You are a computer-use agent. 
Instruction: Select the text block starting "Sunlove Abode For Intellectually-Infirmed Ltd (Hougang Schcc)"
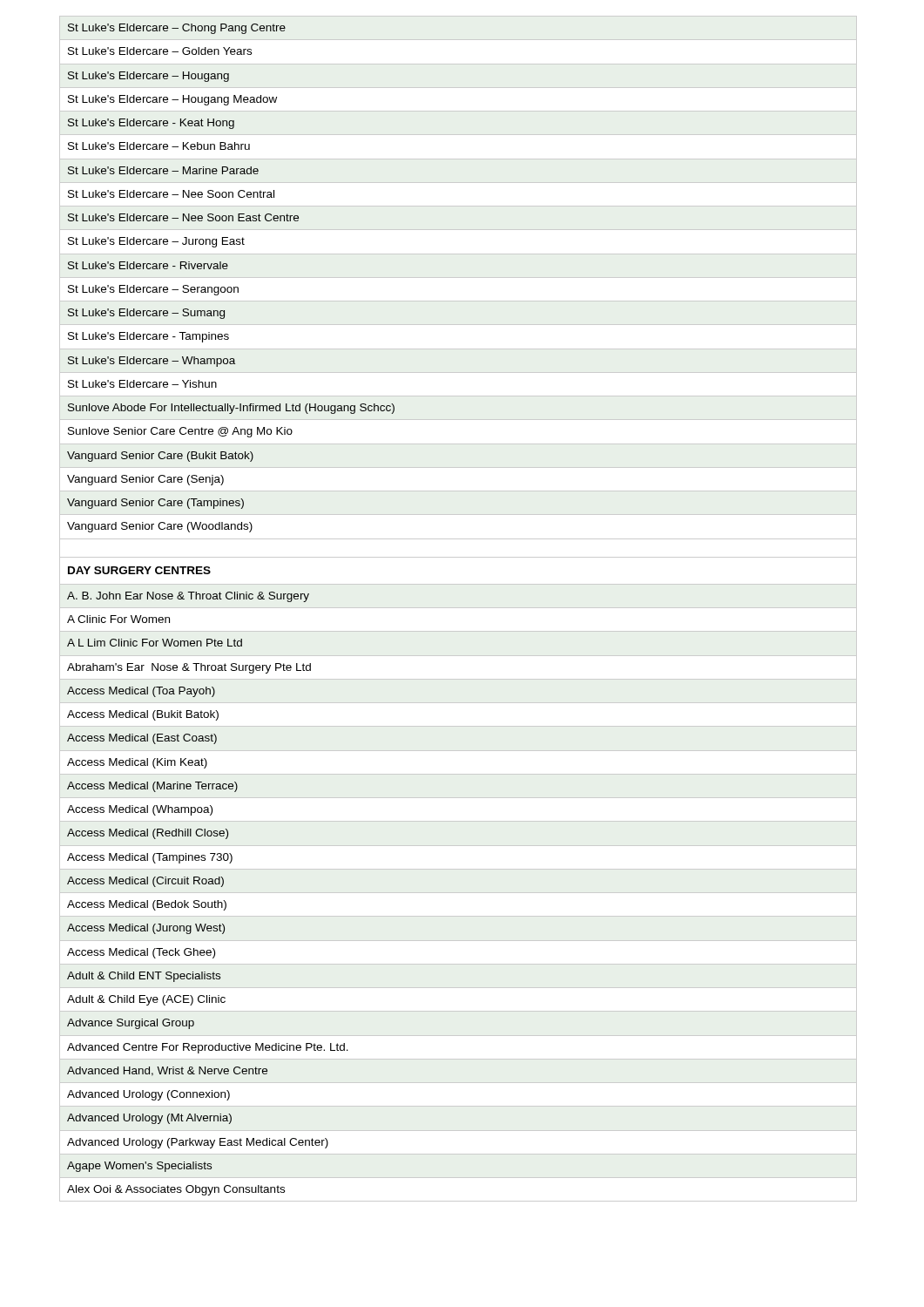click(231, 407)
